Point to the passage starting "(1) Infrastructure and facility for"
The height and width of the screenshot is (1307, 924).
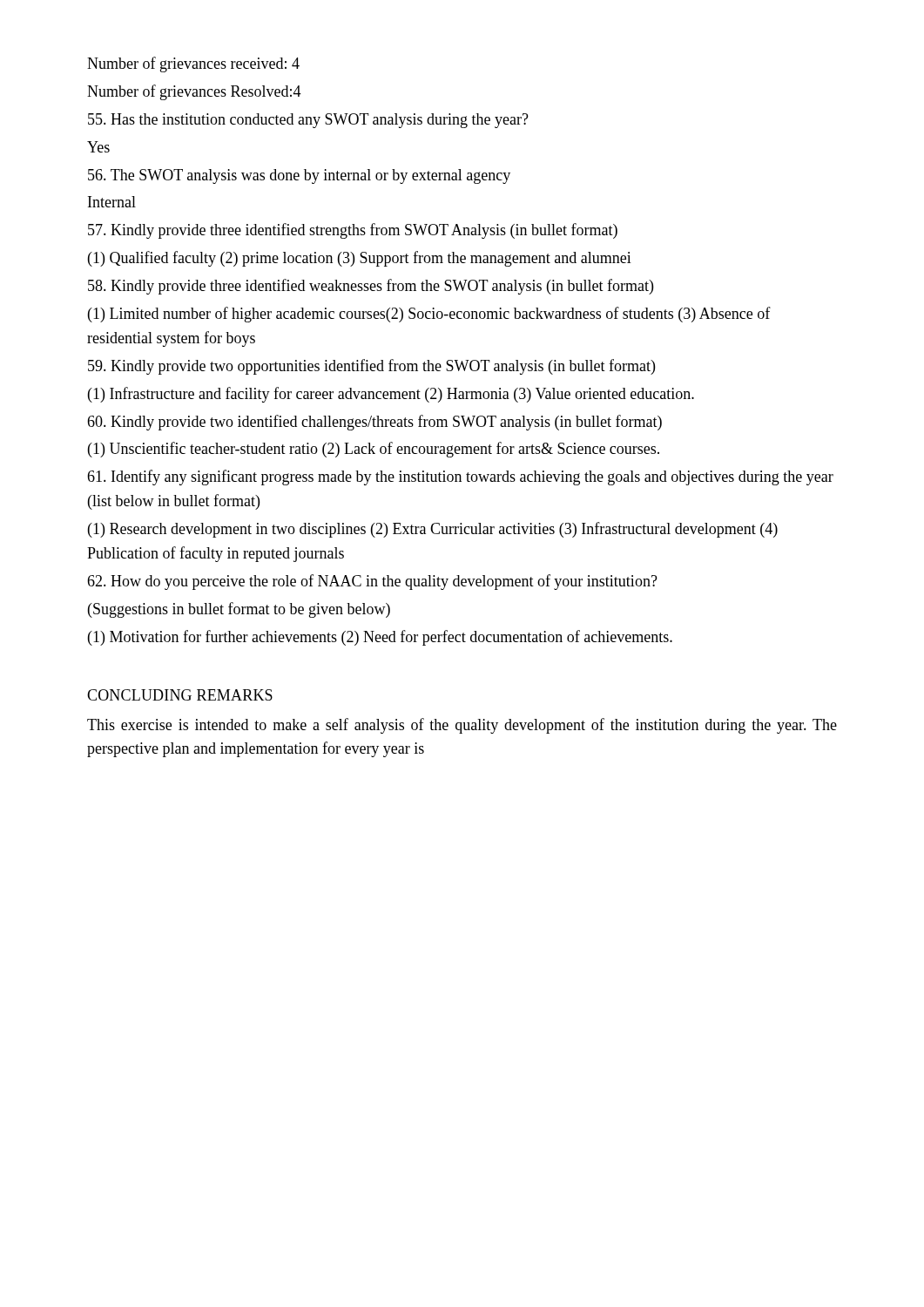click(391, 394)
